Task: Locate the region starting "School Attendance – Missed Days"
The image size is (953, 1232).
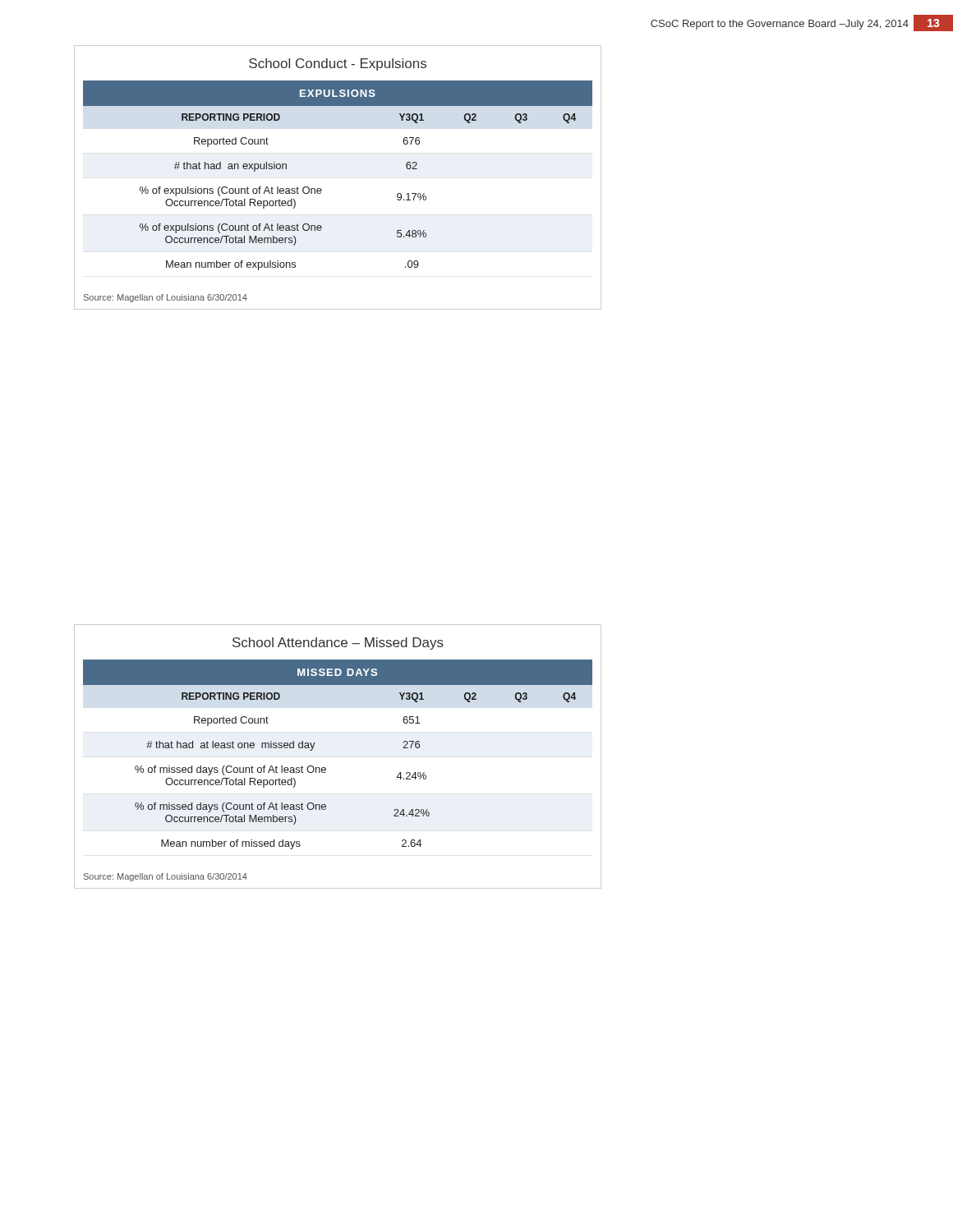Action: 338,643
